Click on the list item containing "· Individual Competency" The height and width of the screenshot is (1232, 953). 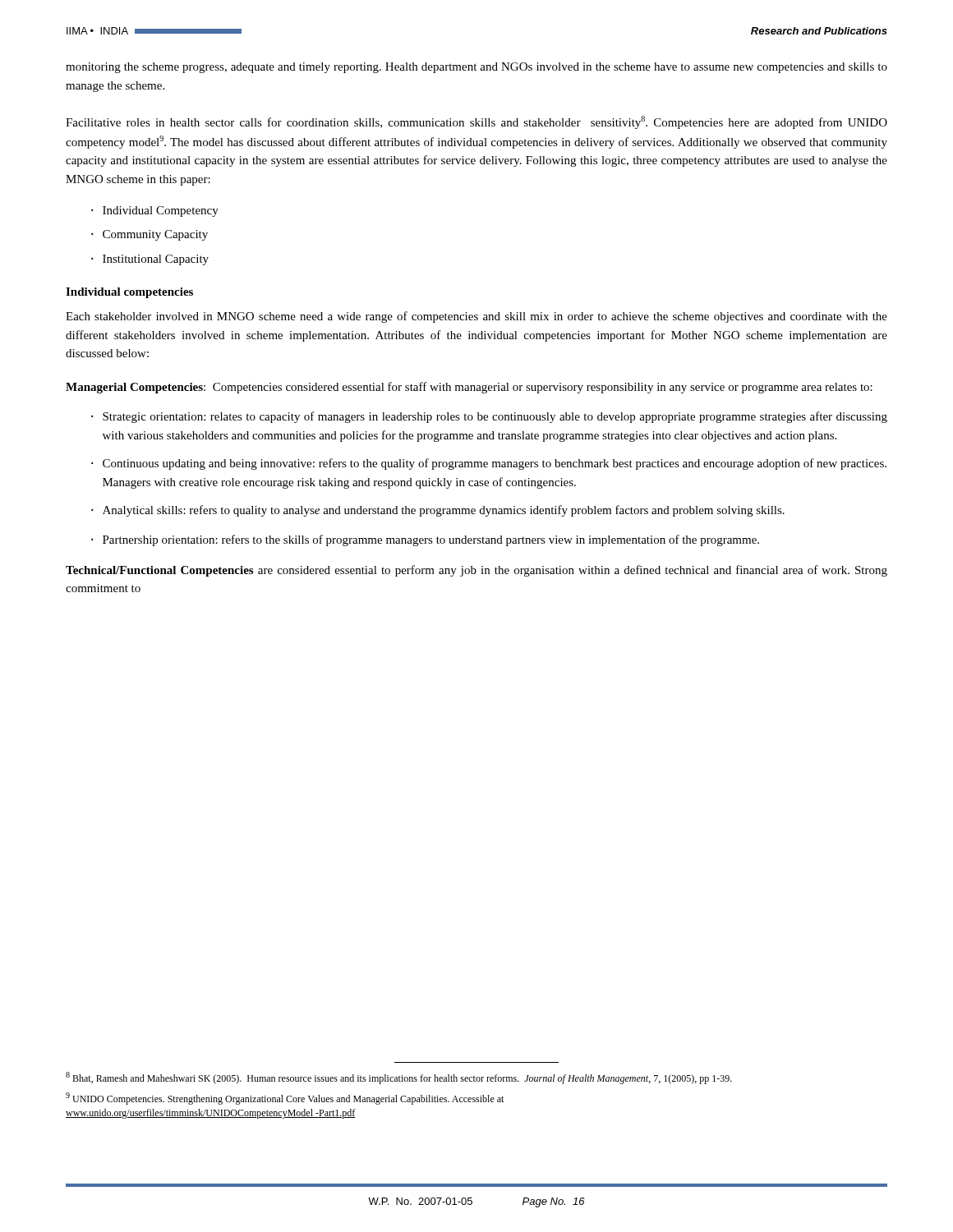[155, 211]
